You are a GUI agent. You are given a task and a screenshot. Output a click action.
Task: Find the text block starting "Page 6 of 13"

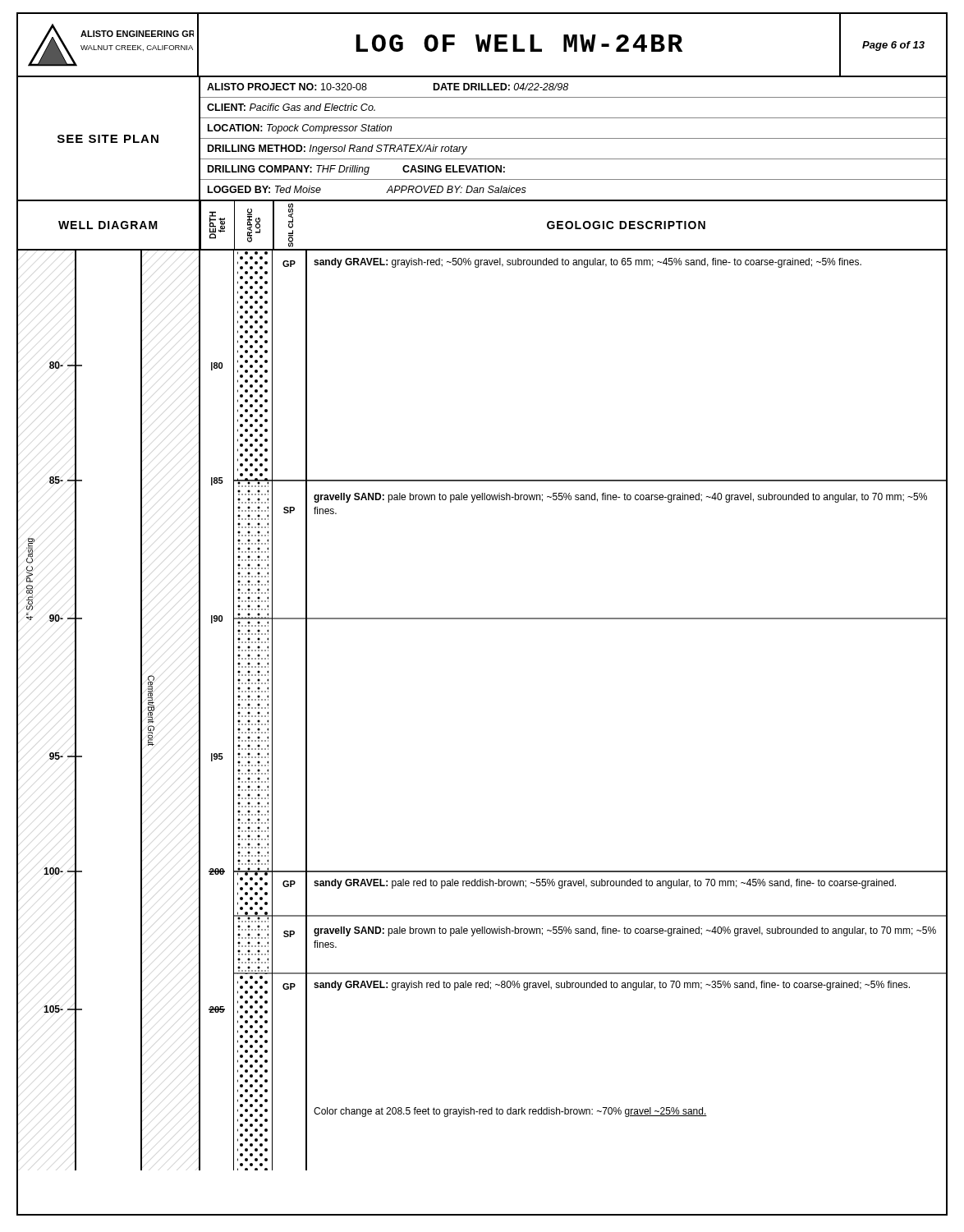click(x=893, y=45)
